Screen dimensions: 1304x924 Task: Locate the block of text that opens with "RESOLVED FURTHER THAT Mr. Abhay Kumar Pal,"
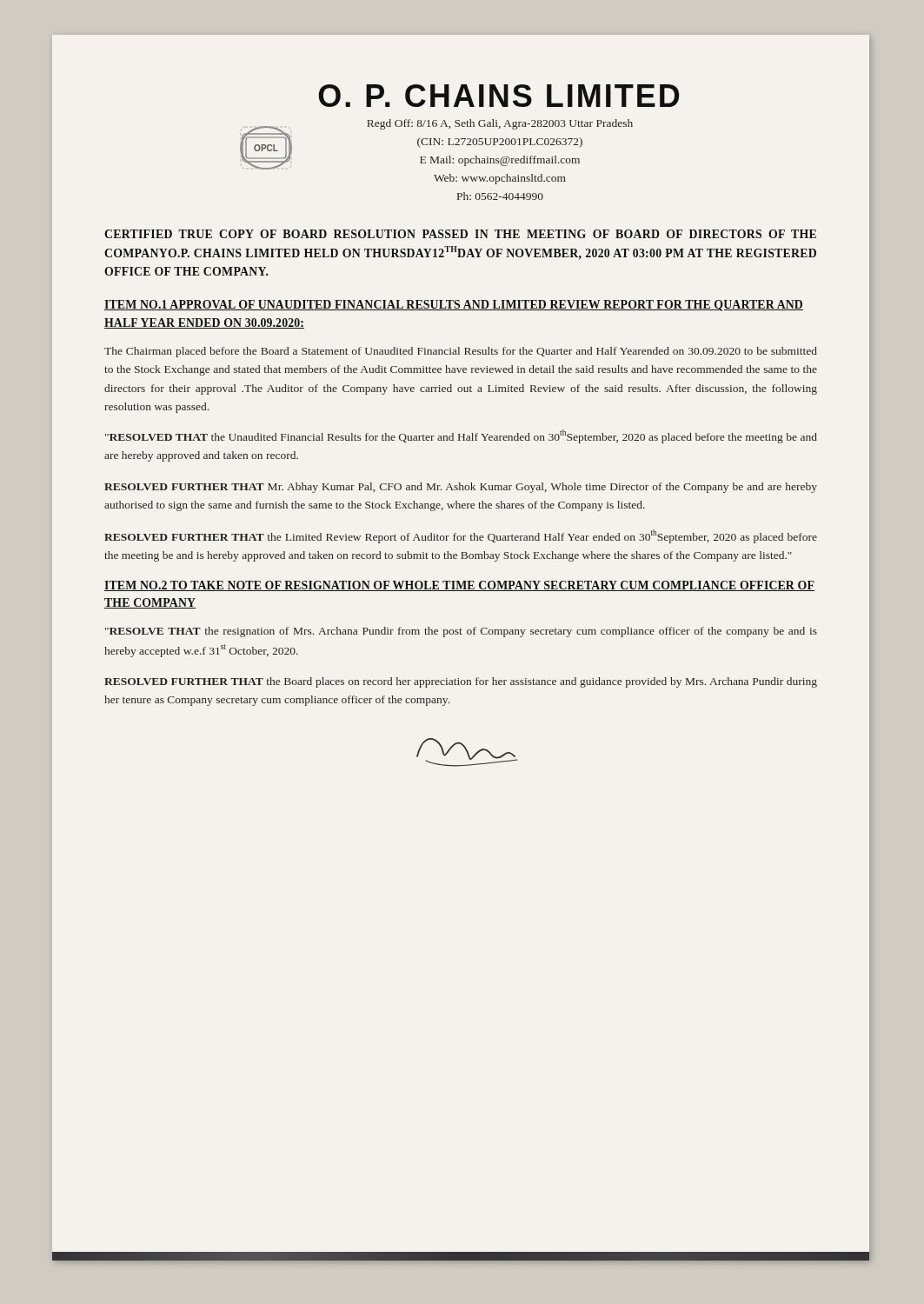461,496
